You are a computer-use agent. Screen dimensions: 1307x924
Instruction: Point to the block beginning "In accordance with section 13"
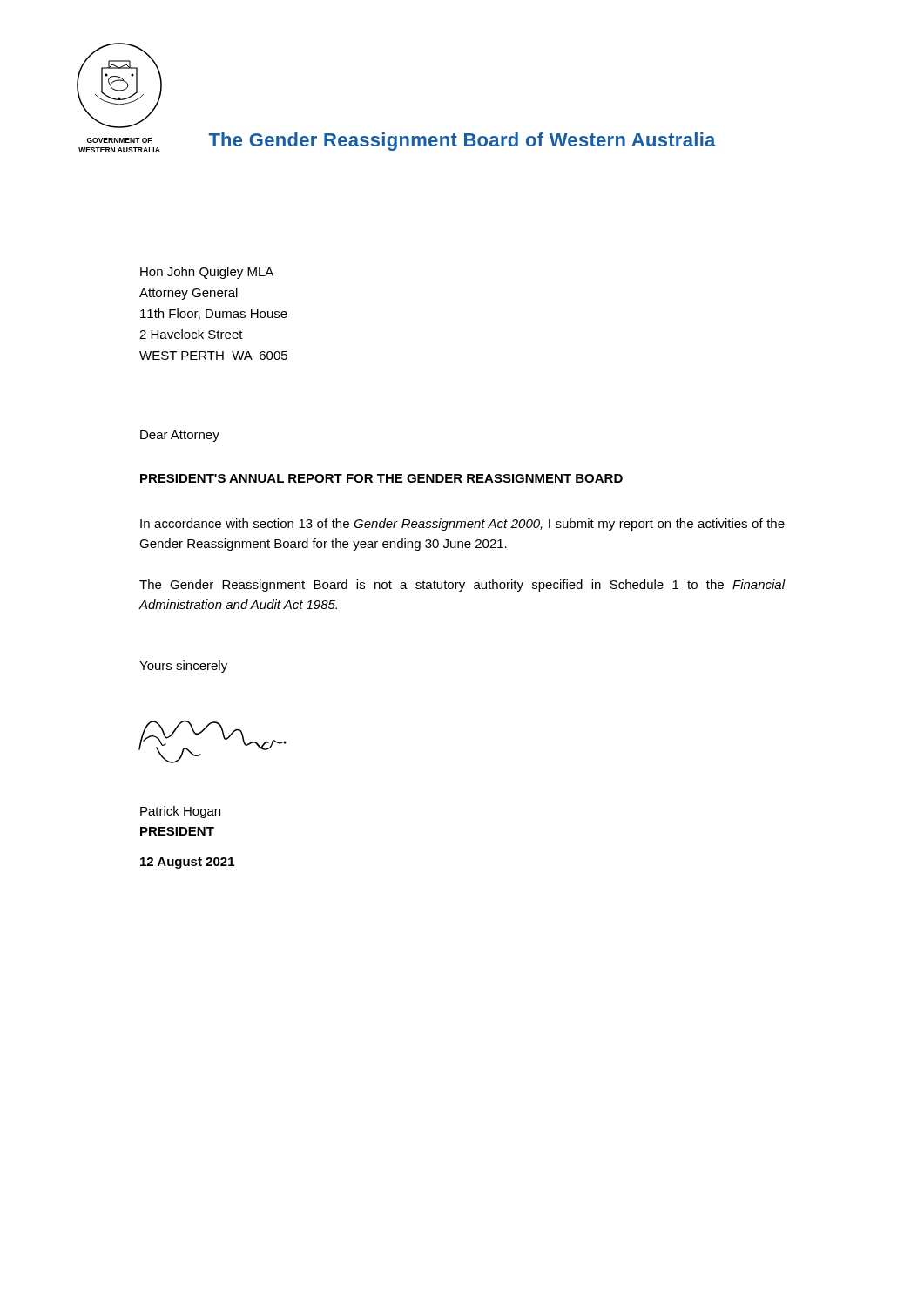click(462, 533)
